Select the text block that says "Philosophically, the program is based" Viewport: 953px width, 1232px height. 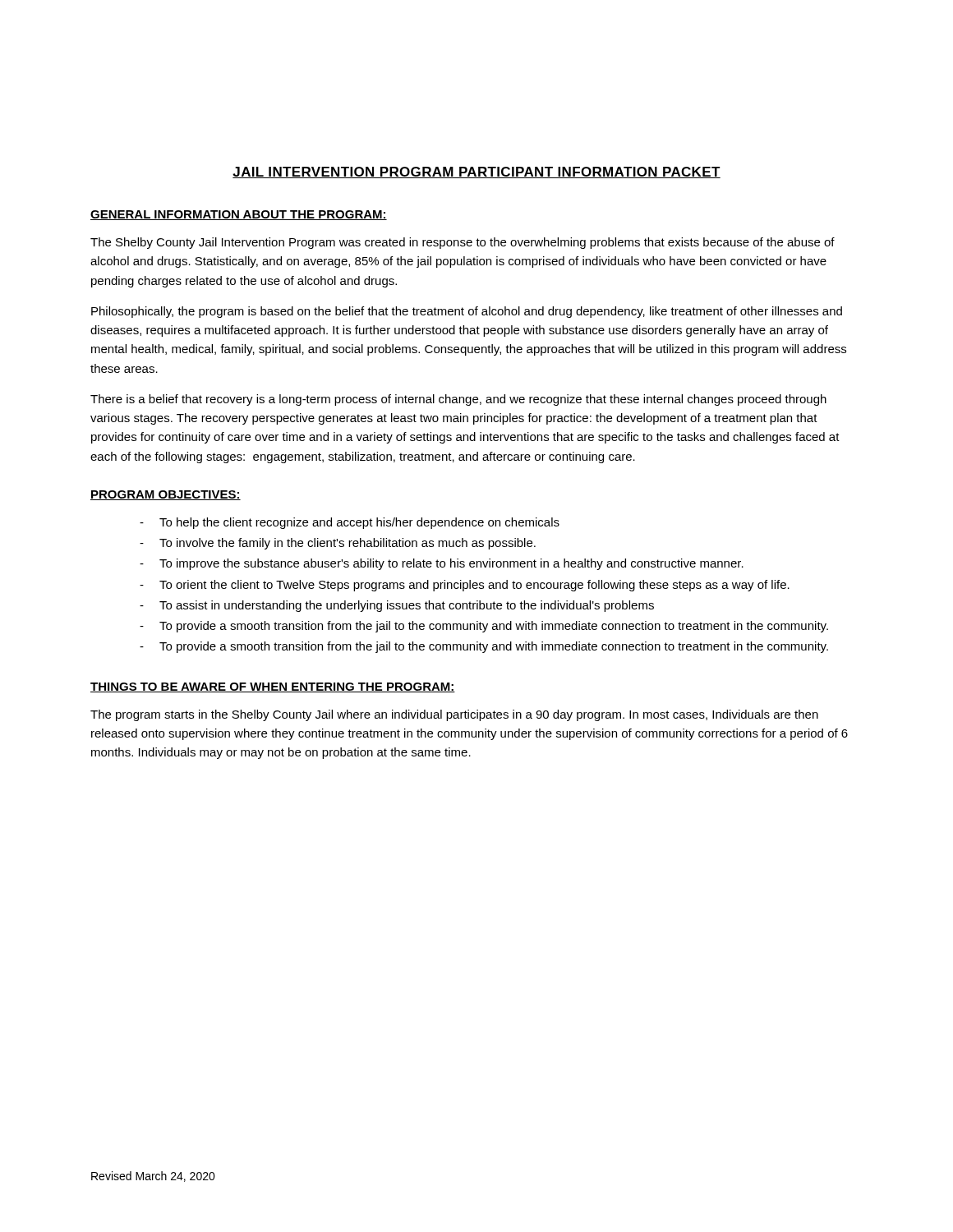[x=469, y=339]
